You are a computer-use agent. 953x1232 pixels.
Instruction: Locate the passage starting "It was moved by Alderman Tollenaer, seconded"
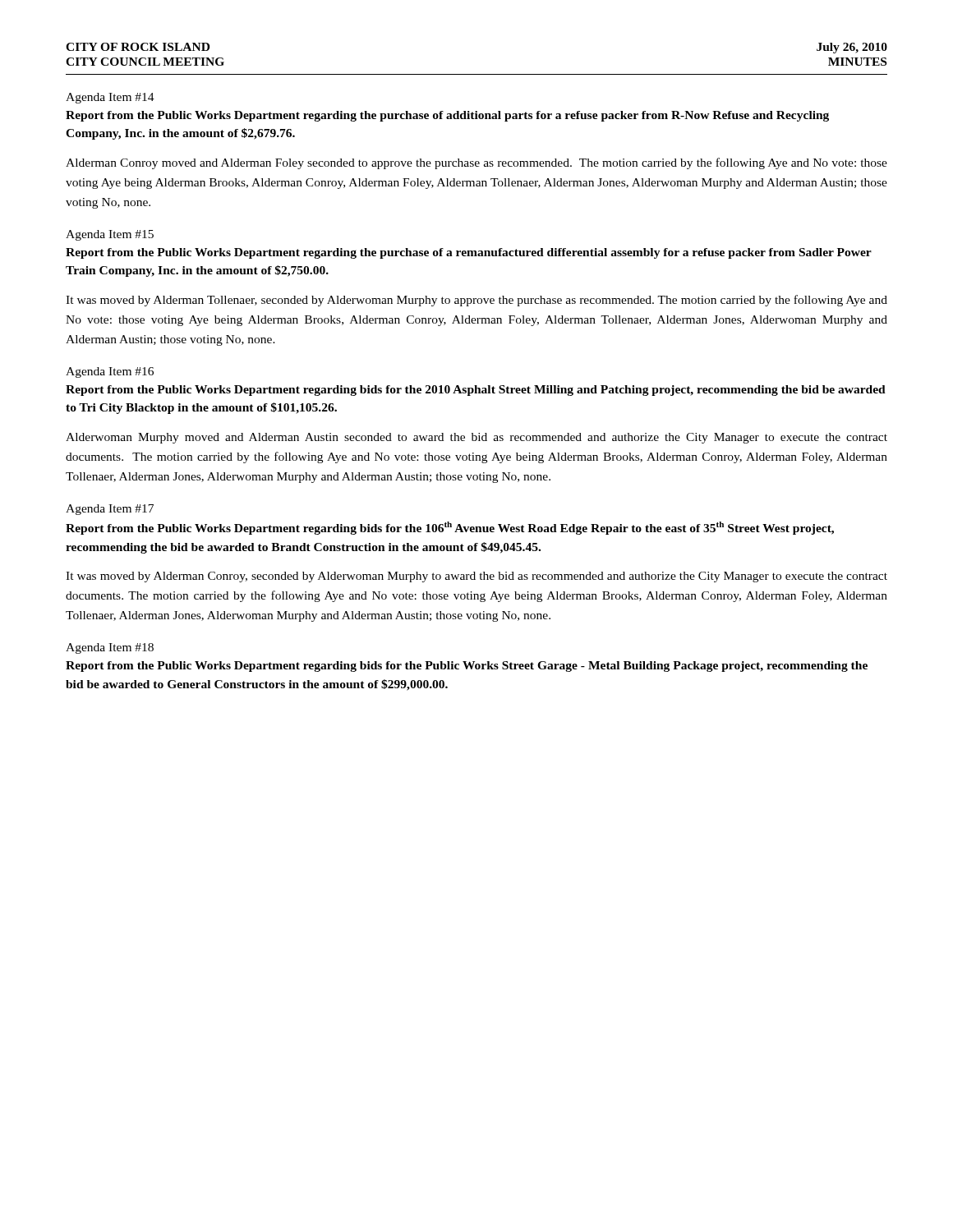476,319
